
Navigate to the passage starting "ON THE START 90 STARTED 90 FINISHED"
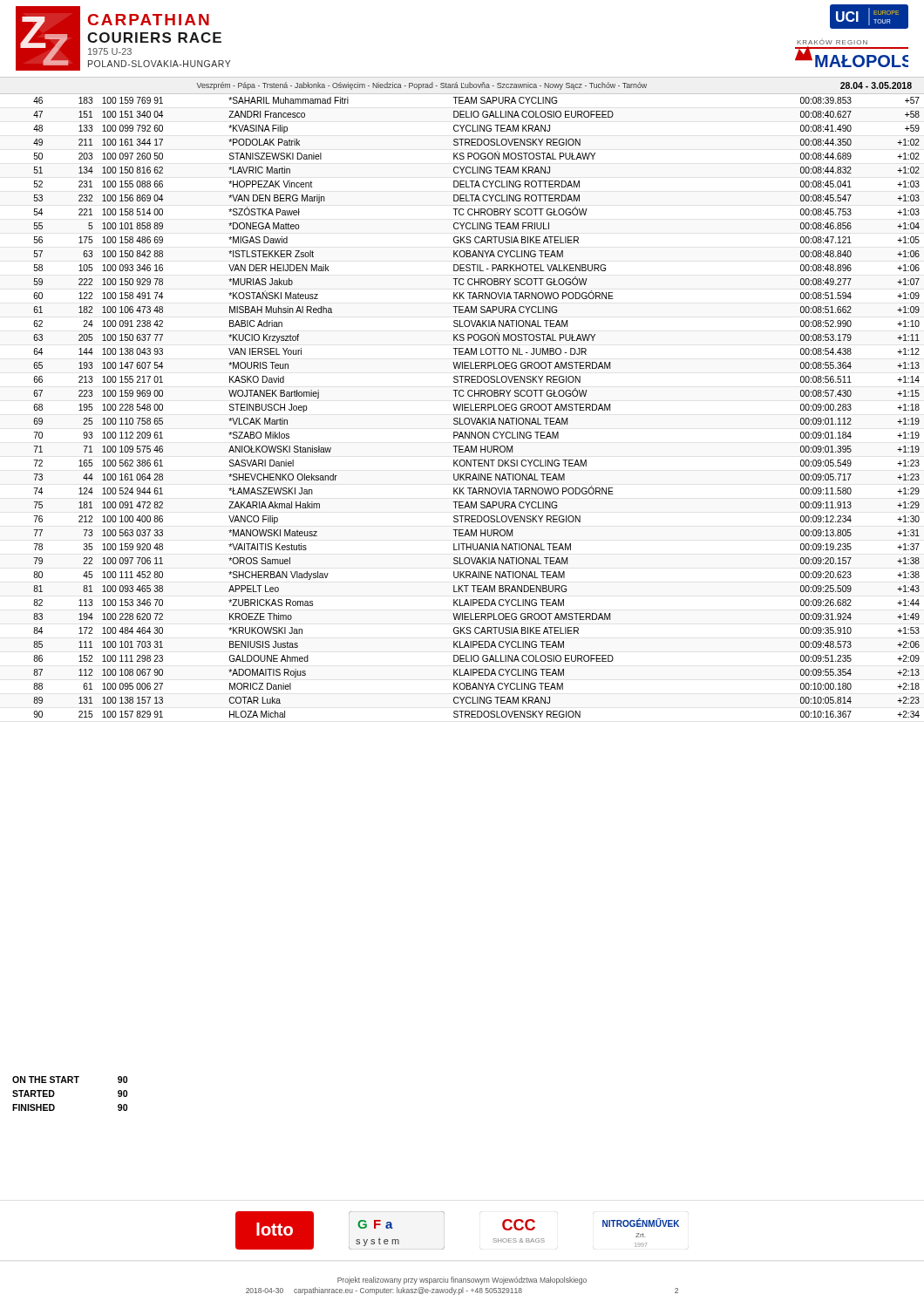tap(70, 1093)
